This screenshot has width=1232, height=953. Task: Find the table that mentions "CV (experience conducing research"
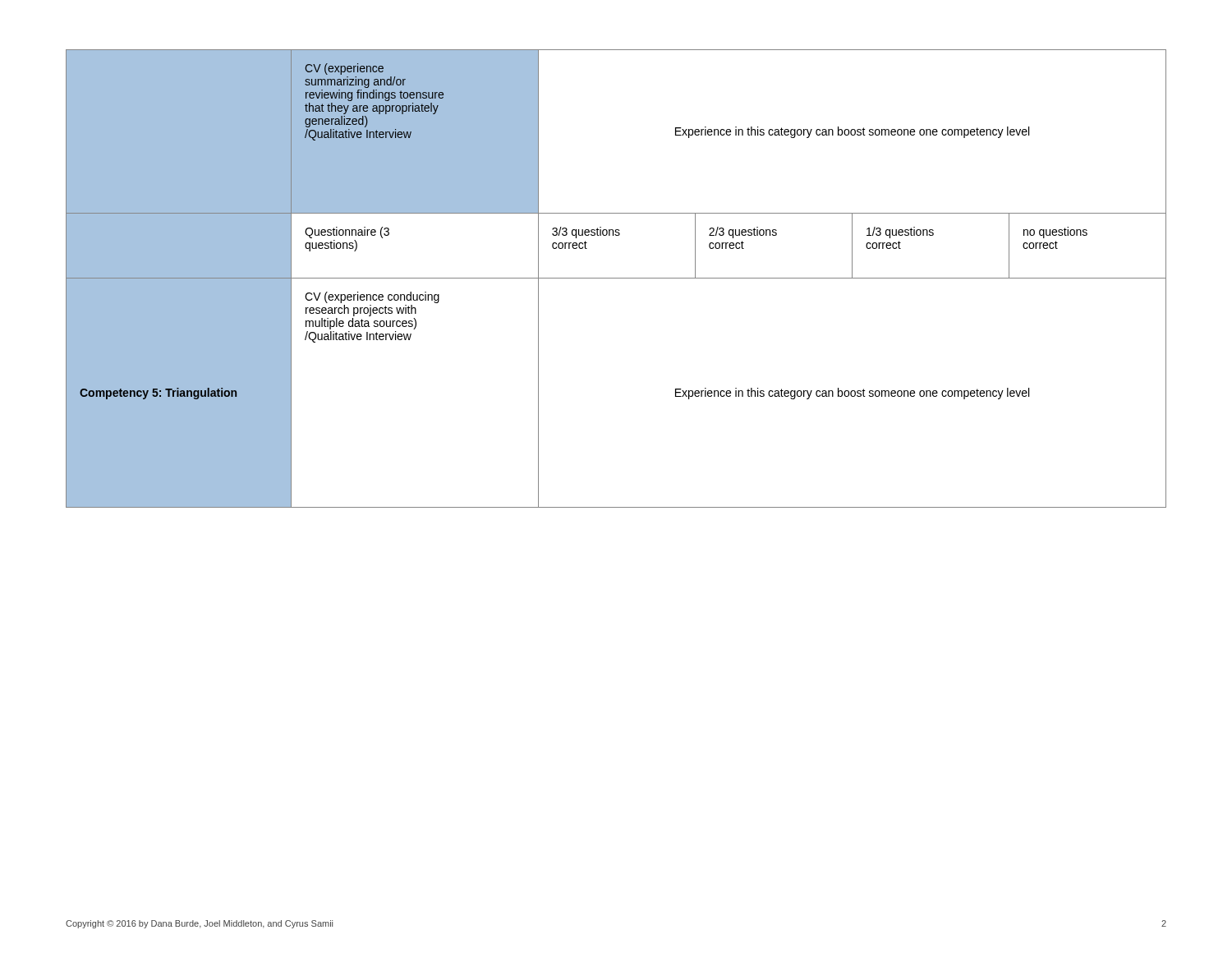[616, 279]
